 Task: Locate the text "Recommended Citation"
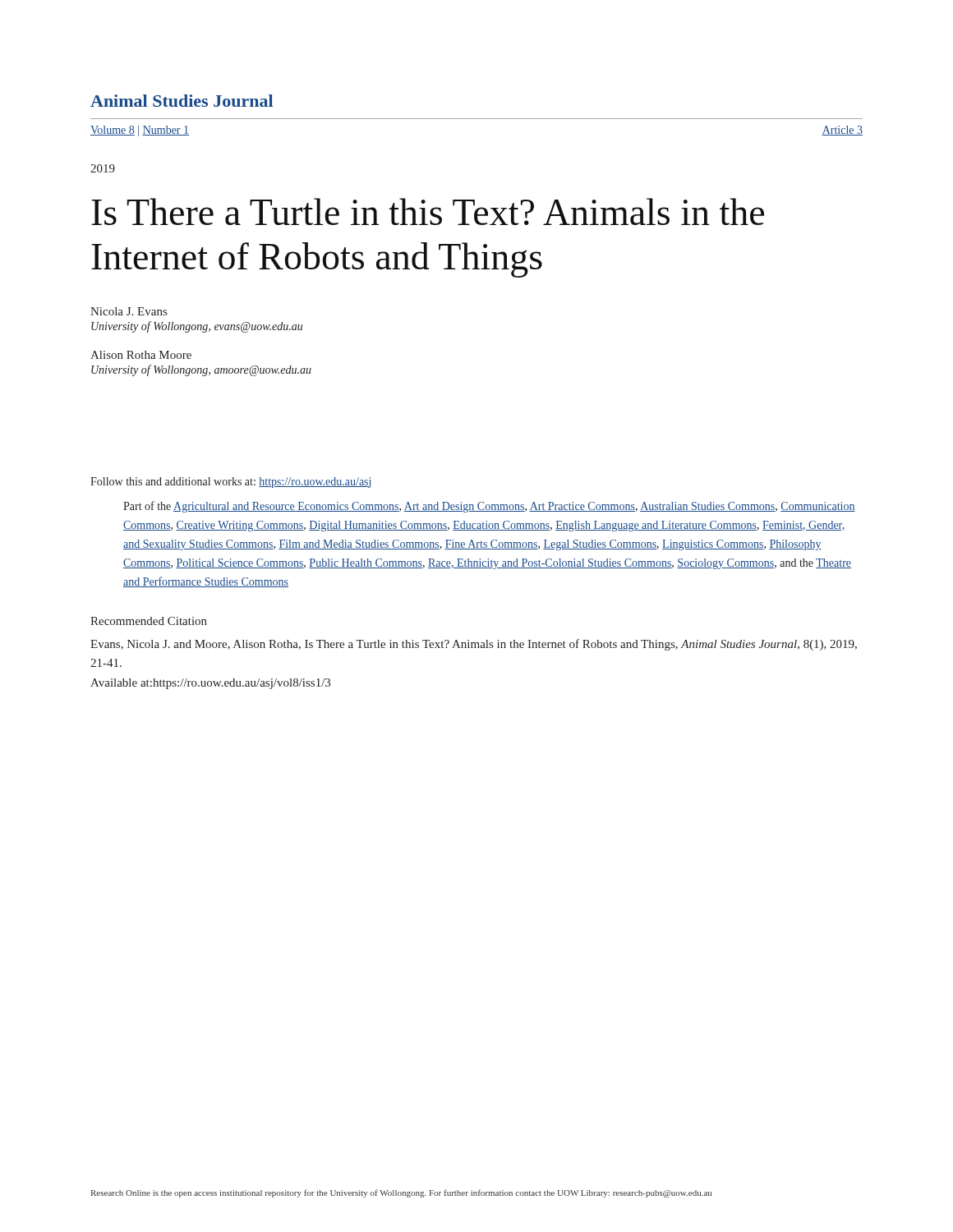point(149,621)
